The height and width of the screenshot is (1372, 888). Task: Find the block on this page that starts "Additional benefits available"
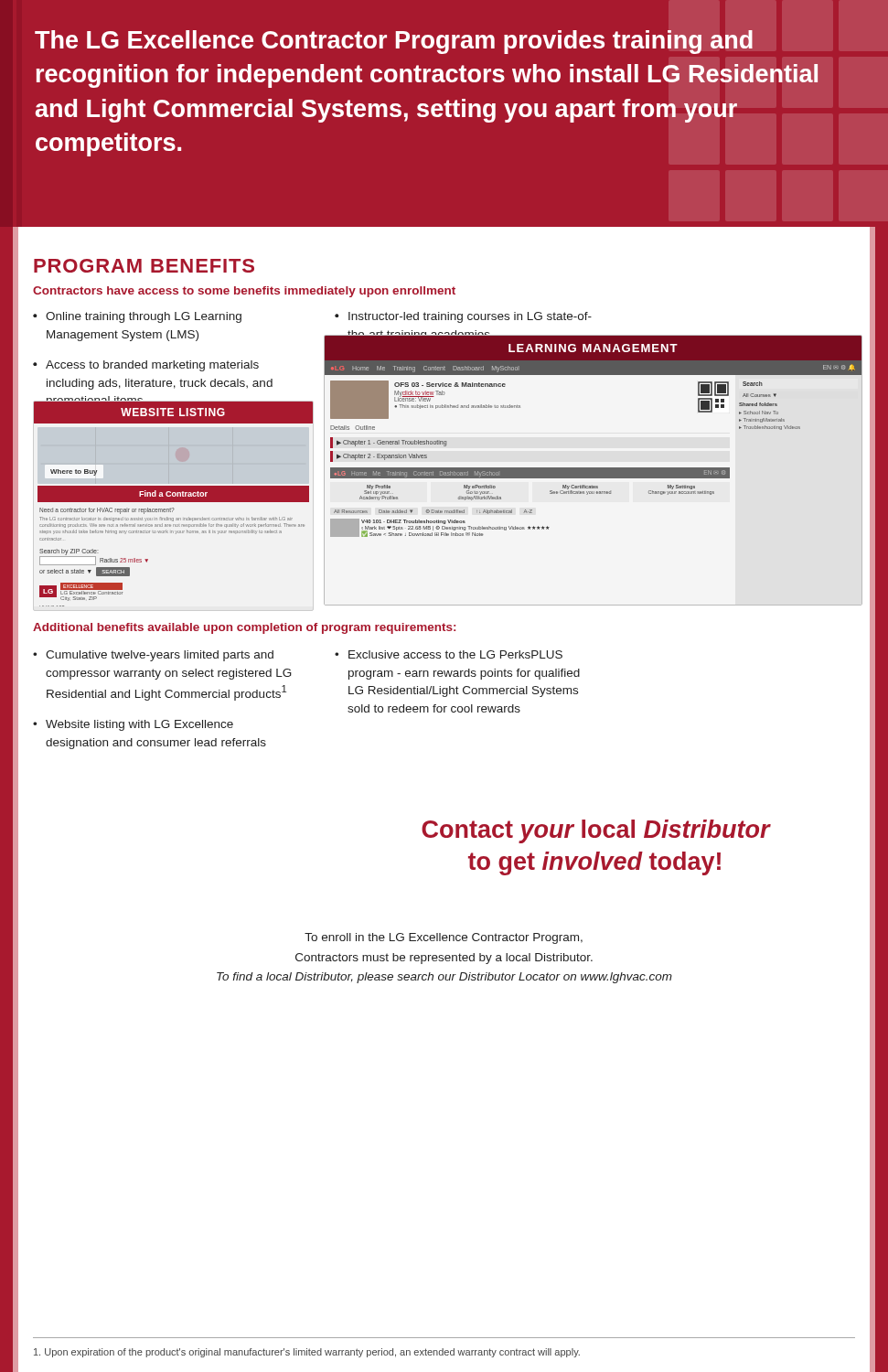245,627
